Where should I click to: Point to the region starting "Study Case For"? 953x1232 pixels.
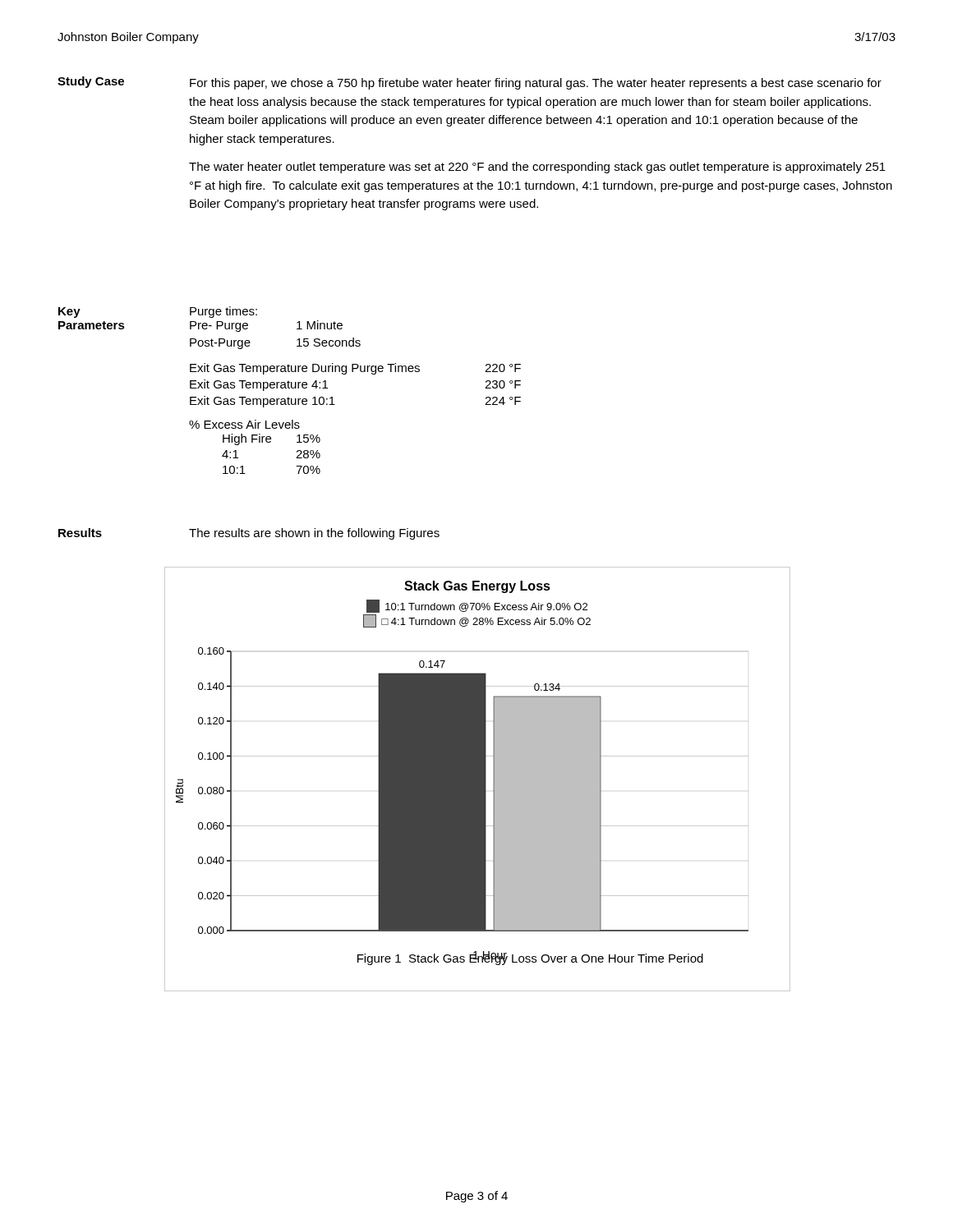[x=470, y=83]
